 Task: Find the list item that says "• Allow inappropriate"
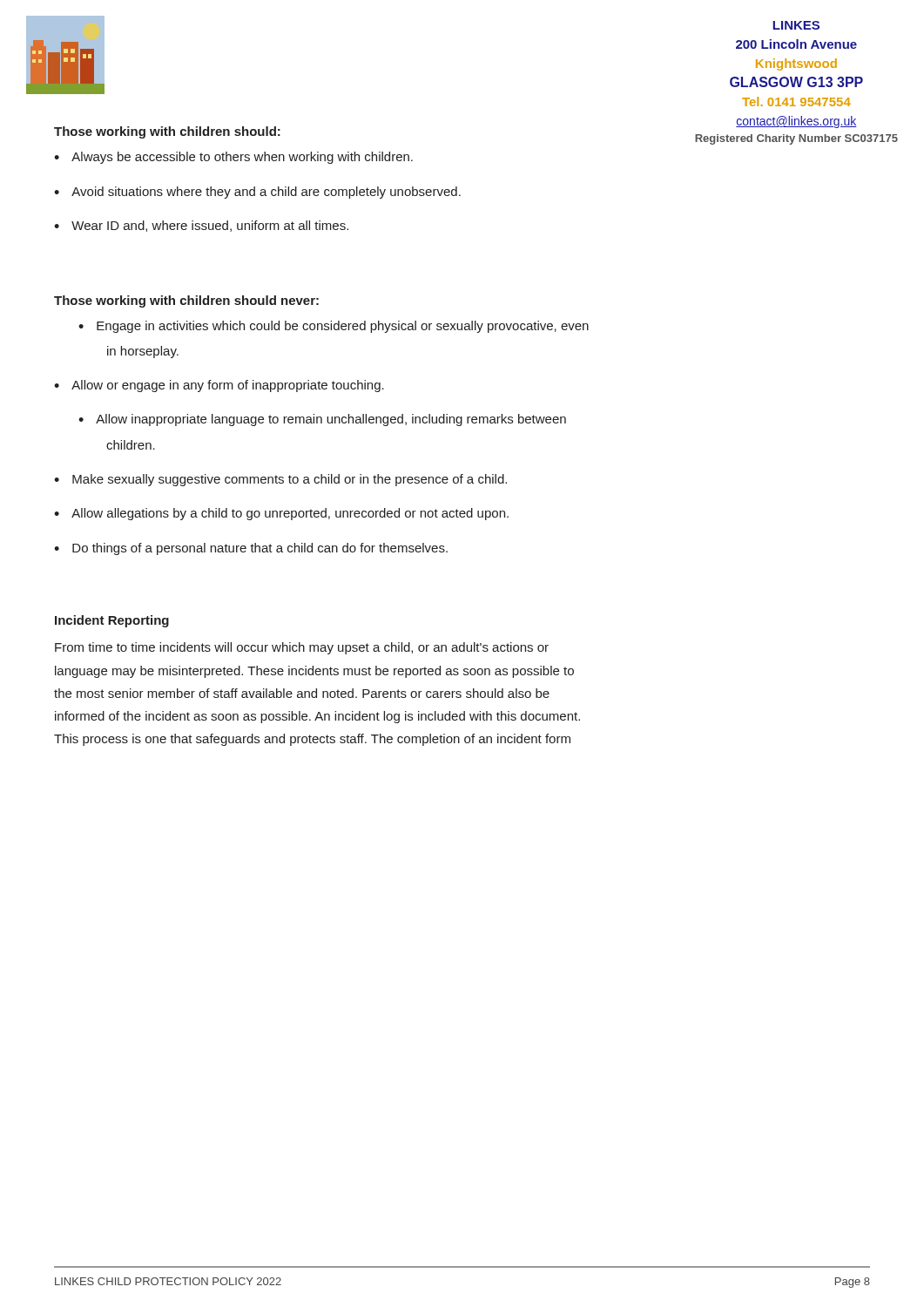322,433
